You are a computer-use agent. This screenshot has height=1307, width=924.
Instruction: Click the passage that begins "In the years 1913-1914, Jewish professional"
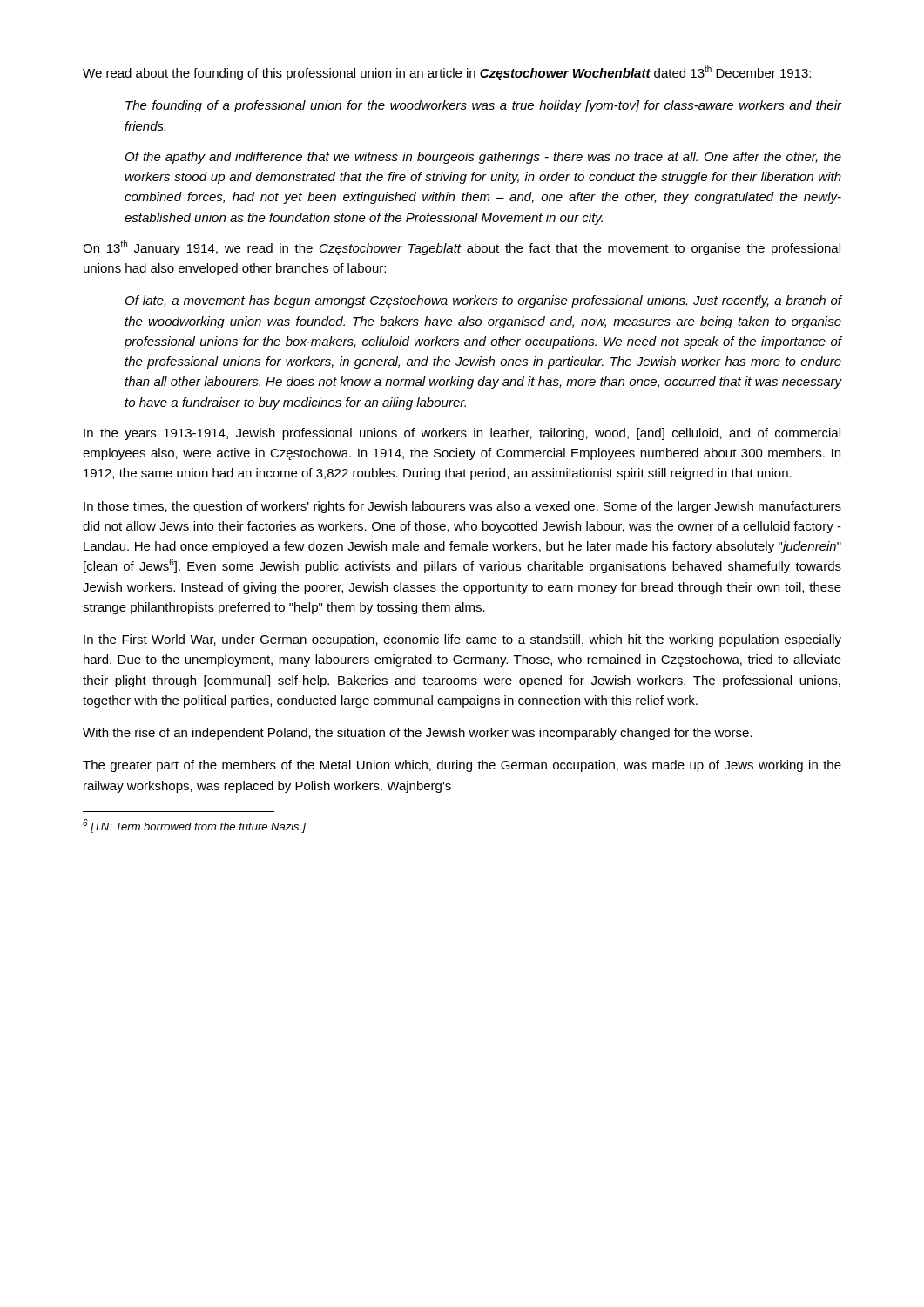point(462,453)
